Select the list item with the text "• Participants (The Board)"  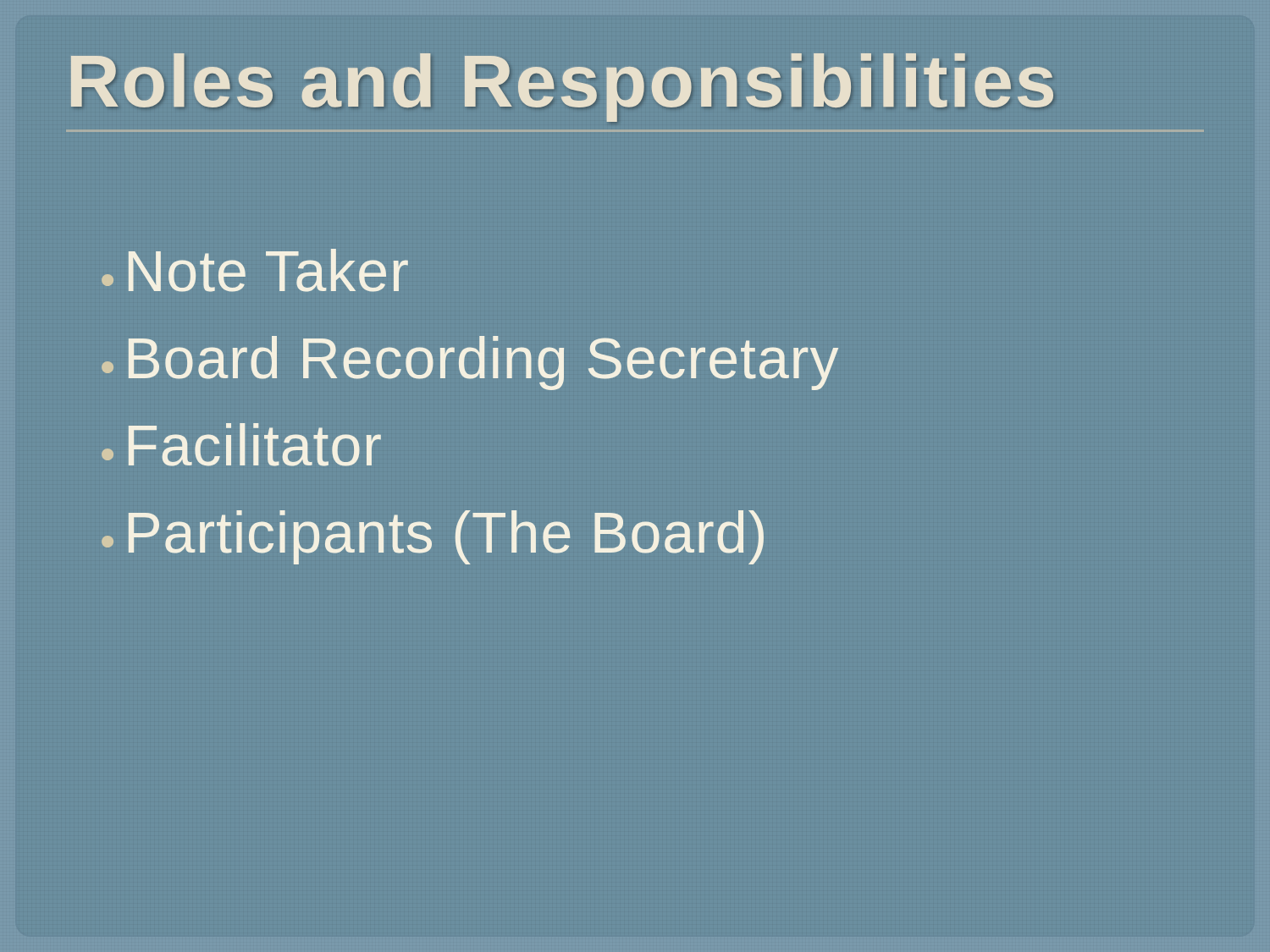(434, 533)
